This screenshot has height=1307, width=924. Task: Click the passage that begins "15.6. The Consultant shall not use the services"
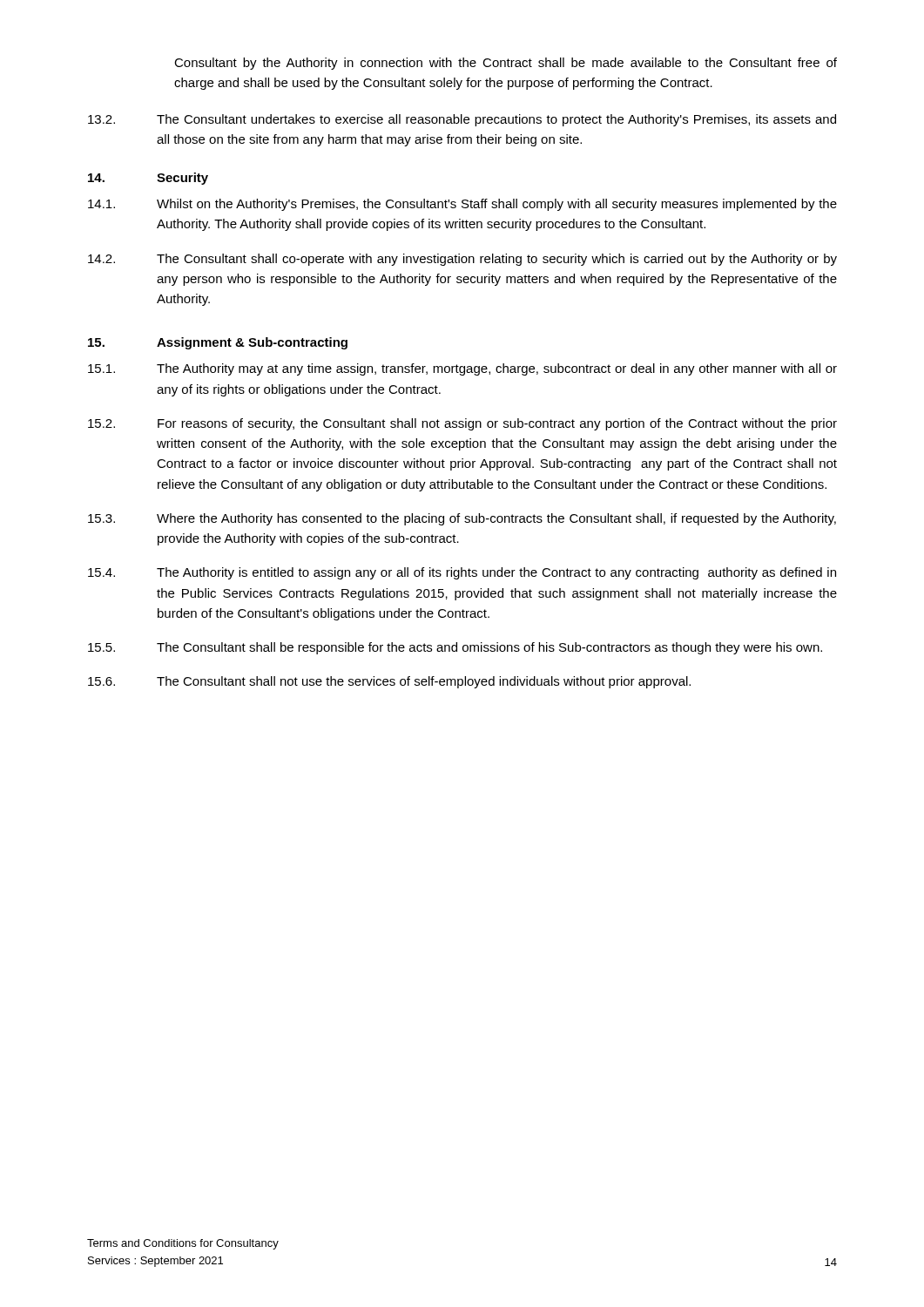[462, 681]
